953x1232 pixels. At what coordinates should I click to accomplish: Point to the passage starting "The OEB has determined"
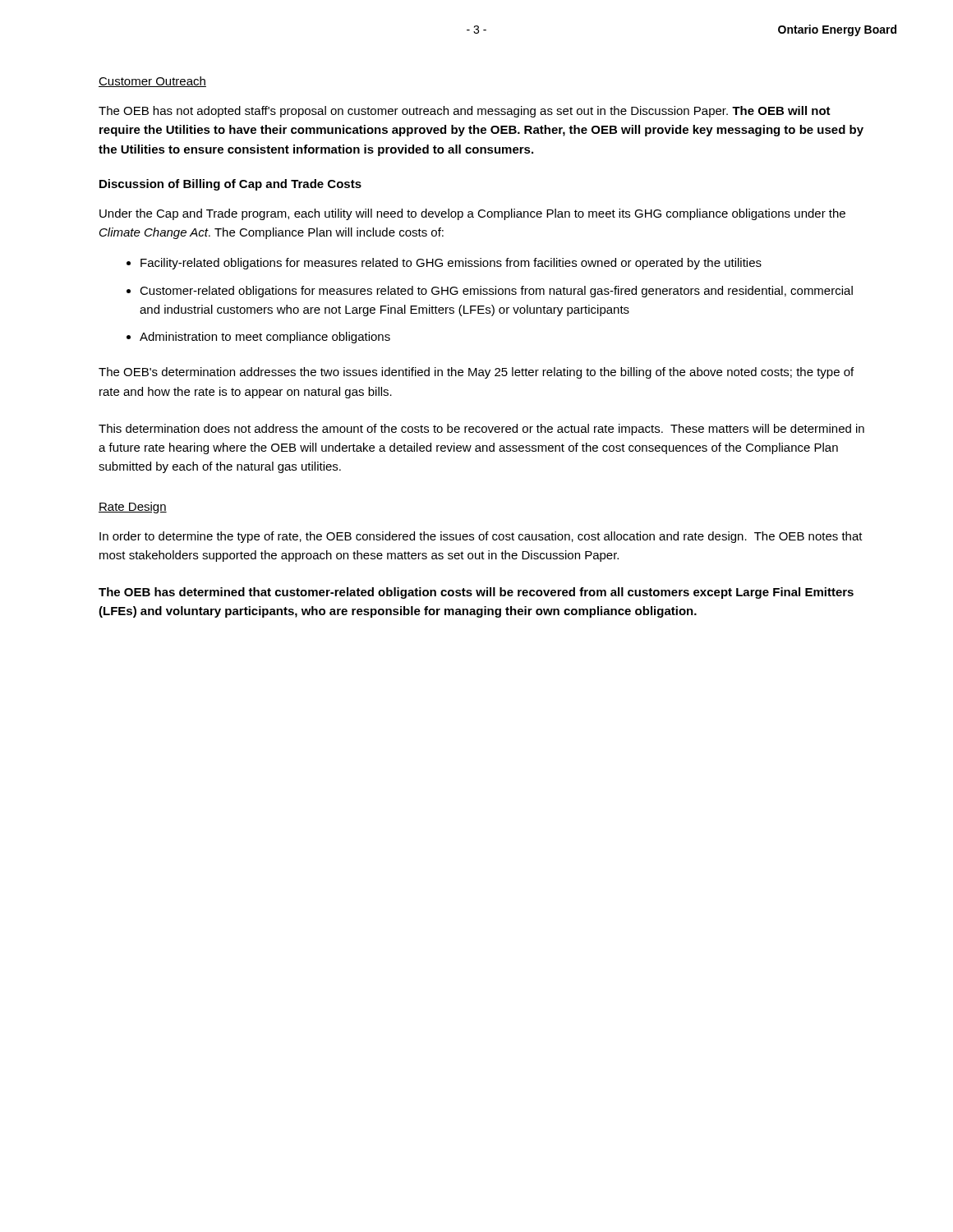coord(476,601)
